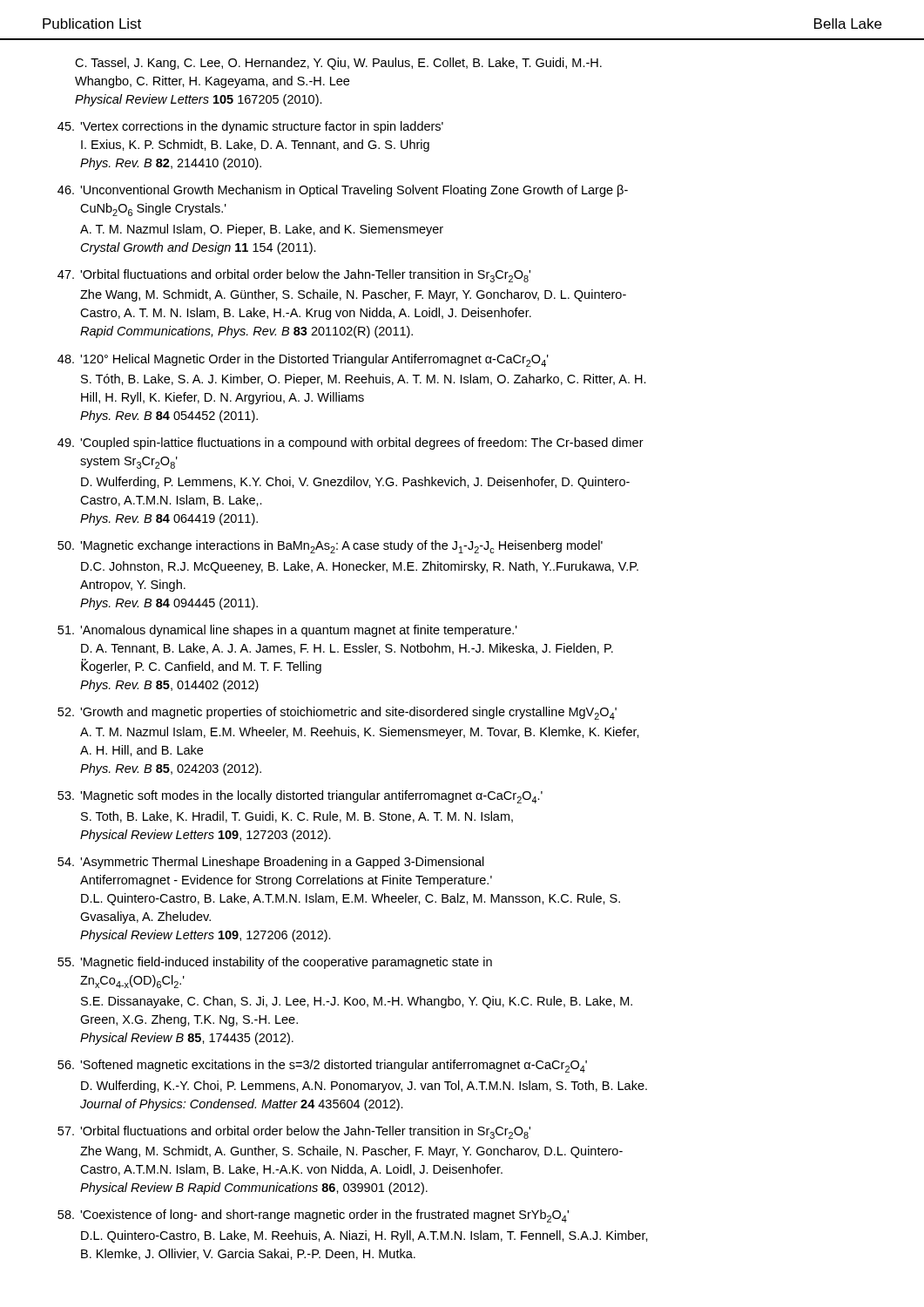Find the block starting "55. 'Magnetic field-induced instability of"
Screen dimensions: 1307x924
(462, 1000)
